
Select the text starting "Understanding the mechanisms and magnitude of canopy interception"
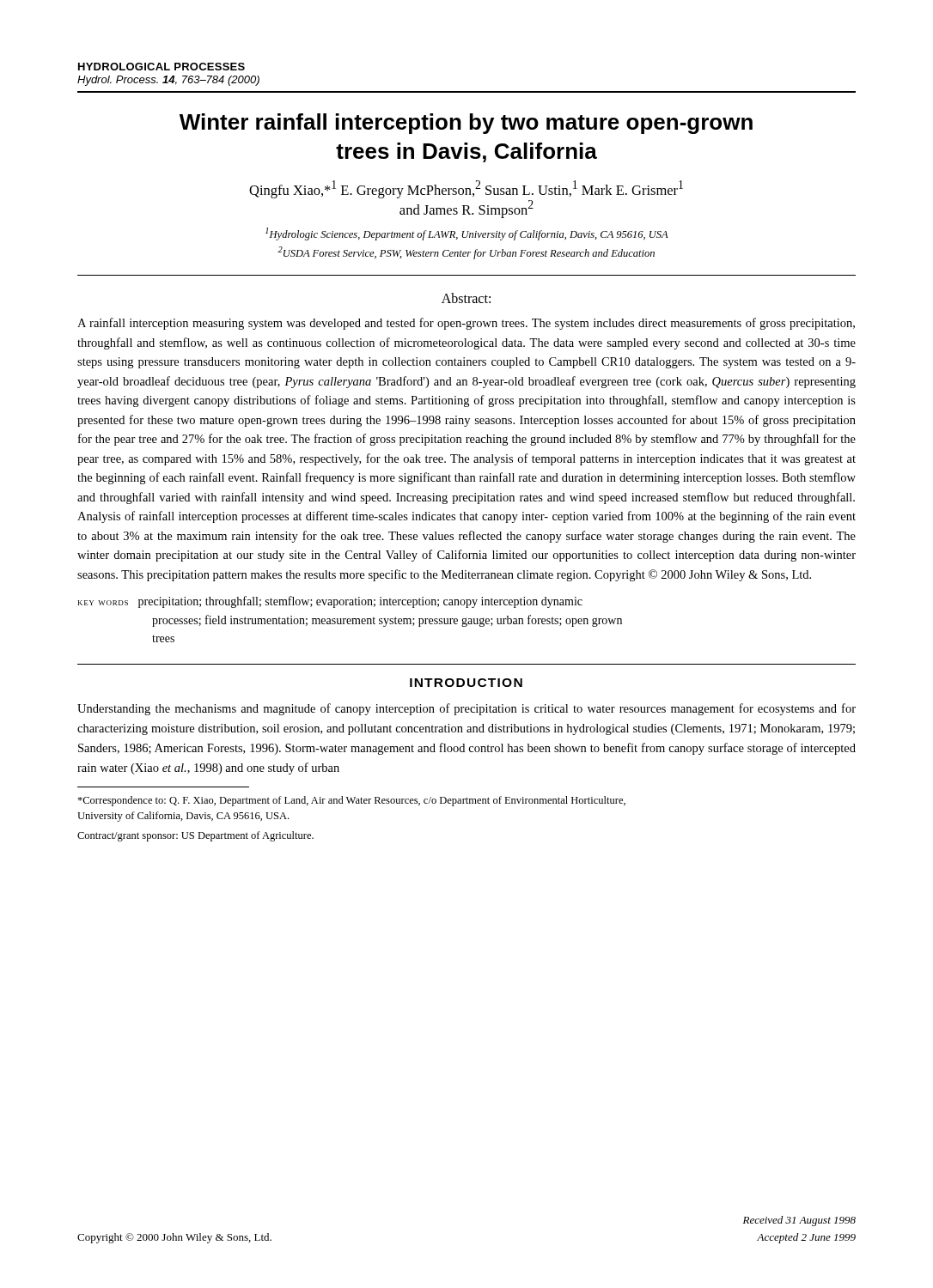click(x=466, y=738)
